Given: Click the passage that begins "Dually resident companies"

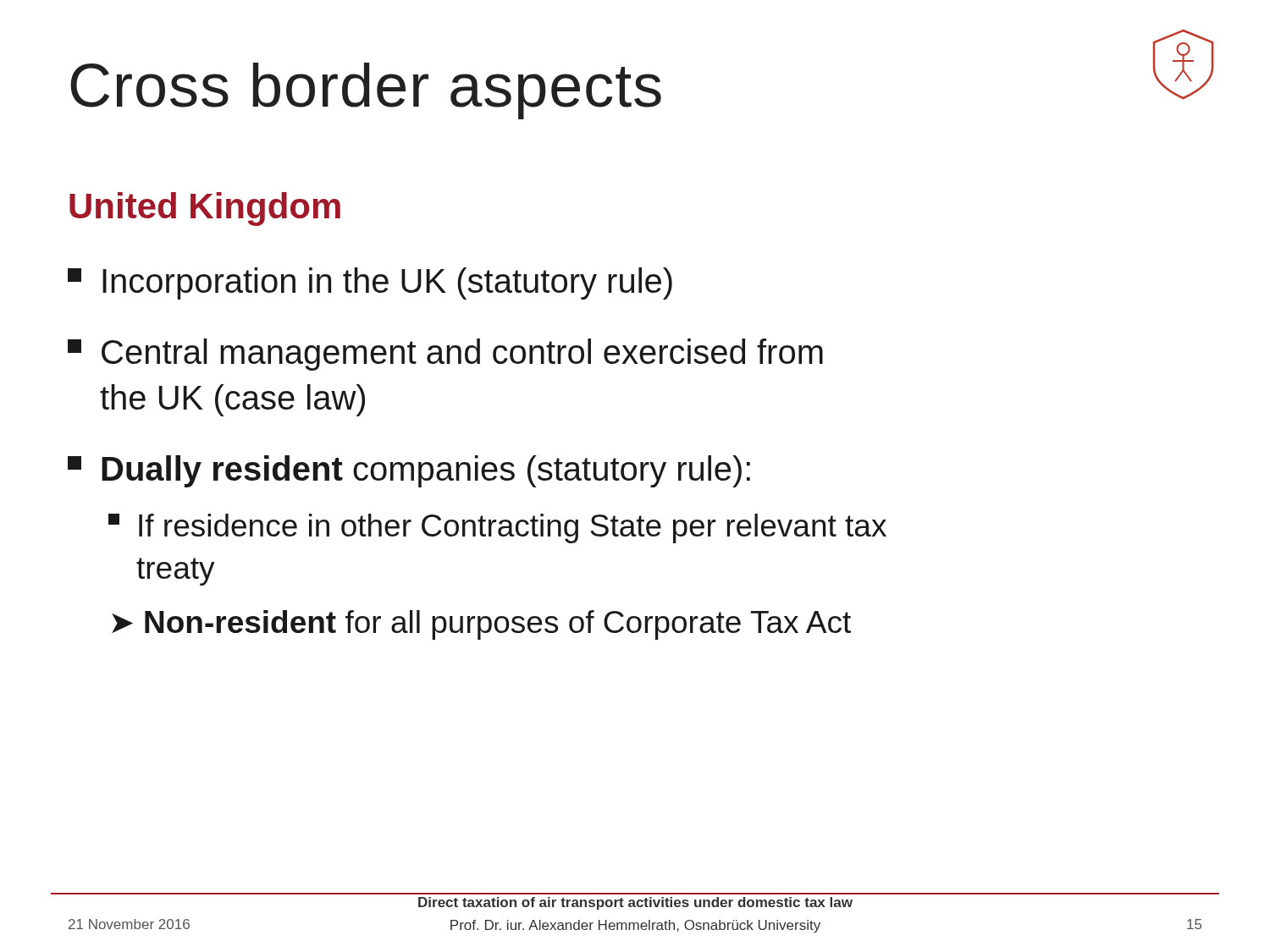Looking at the screenshot, I should 477,545.
